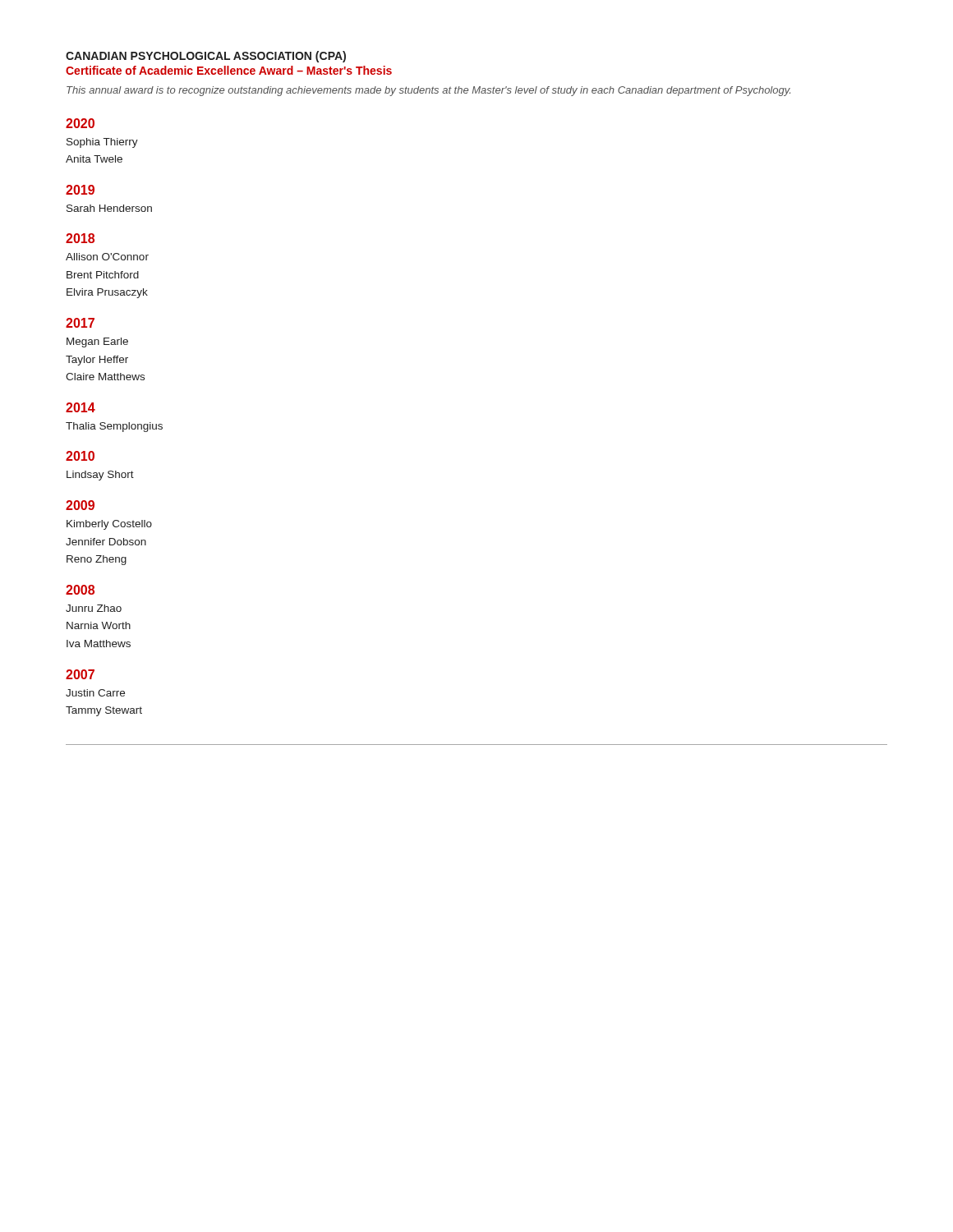Image resolution: width=953 pixels, height=1232 pixels.
Task: Select the region starting "Brent Pitchford"
Action: click(x=102, y=275)
